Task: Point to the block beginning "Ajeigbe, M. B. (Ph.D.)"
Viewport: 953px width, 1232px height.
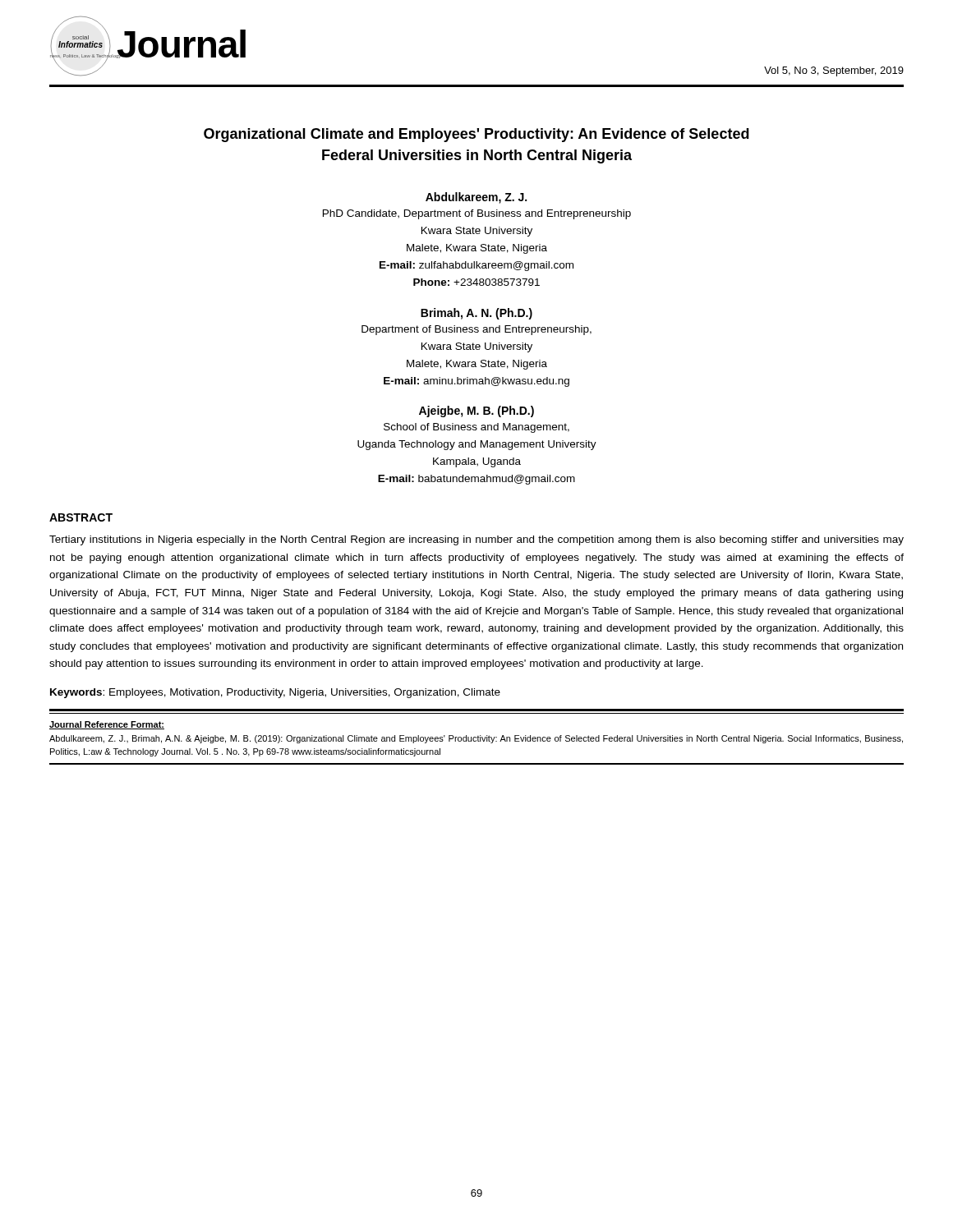Action: pos(476,446)
